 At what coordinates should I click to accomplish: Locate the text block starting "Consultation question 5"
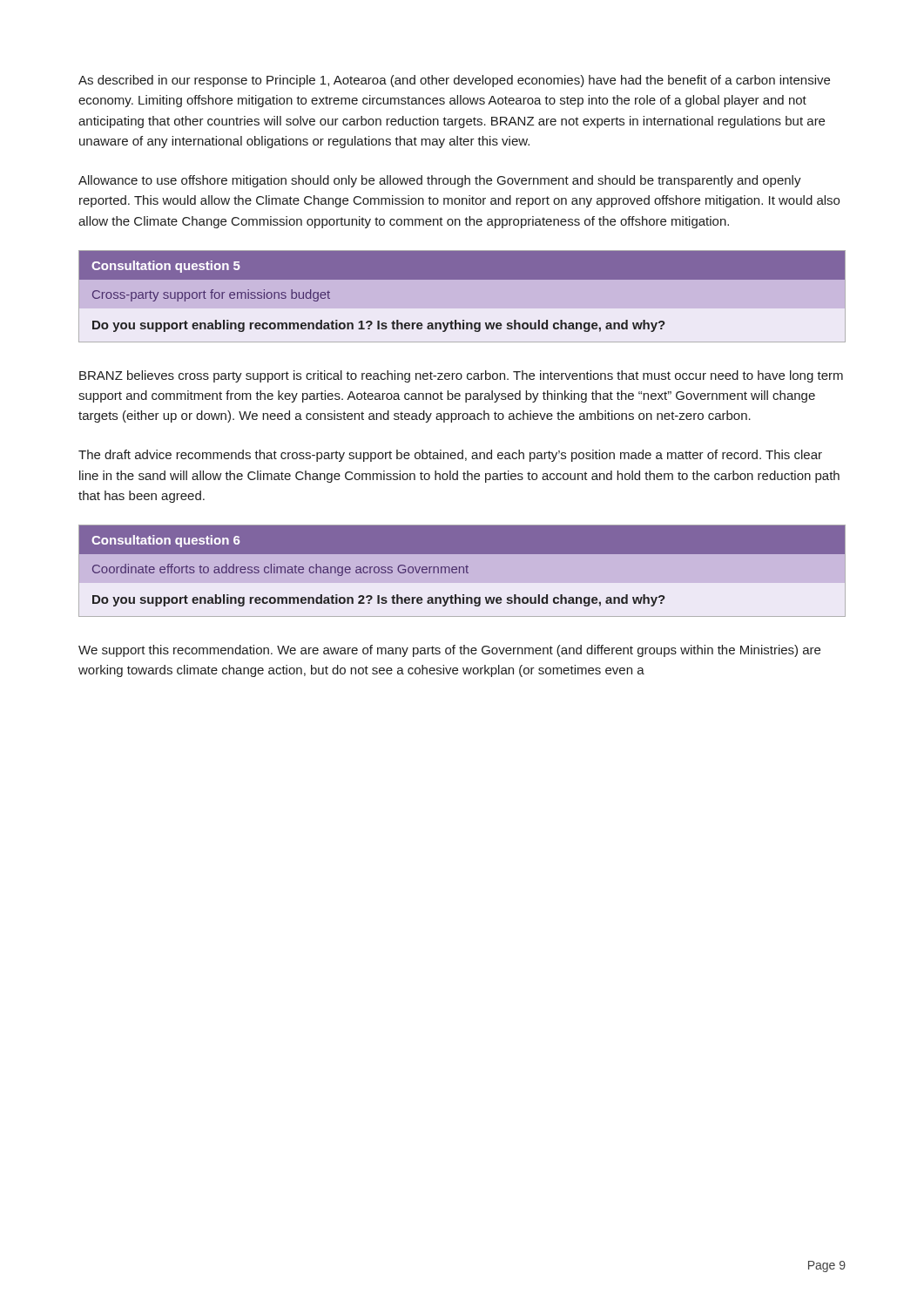pyautogui.click(x=166, y=265)
